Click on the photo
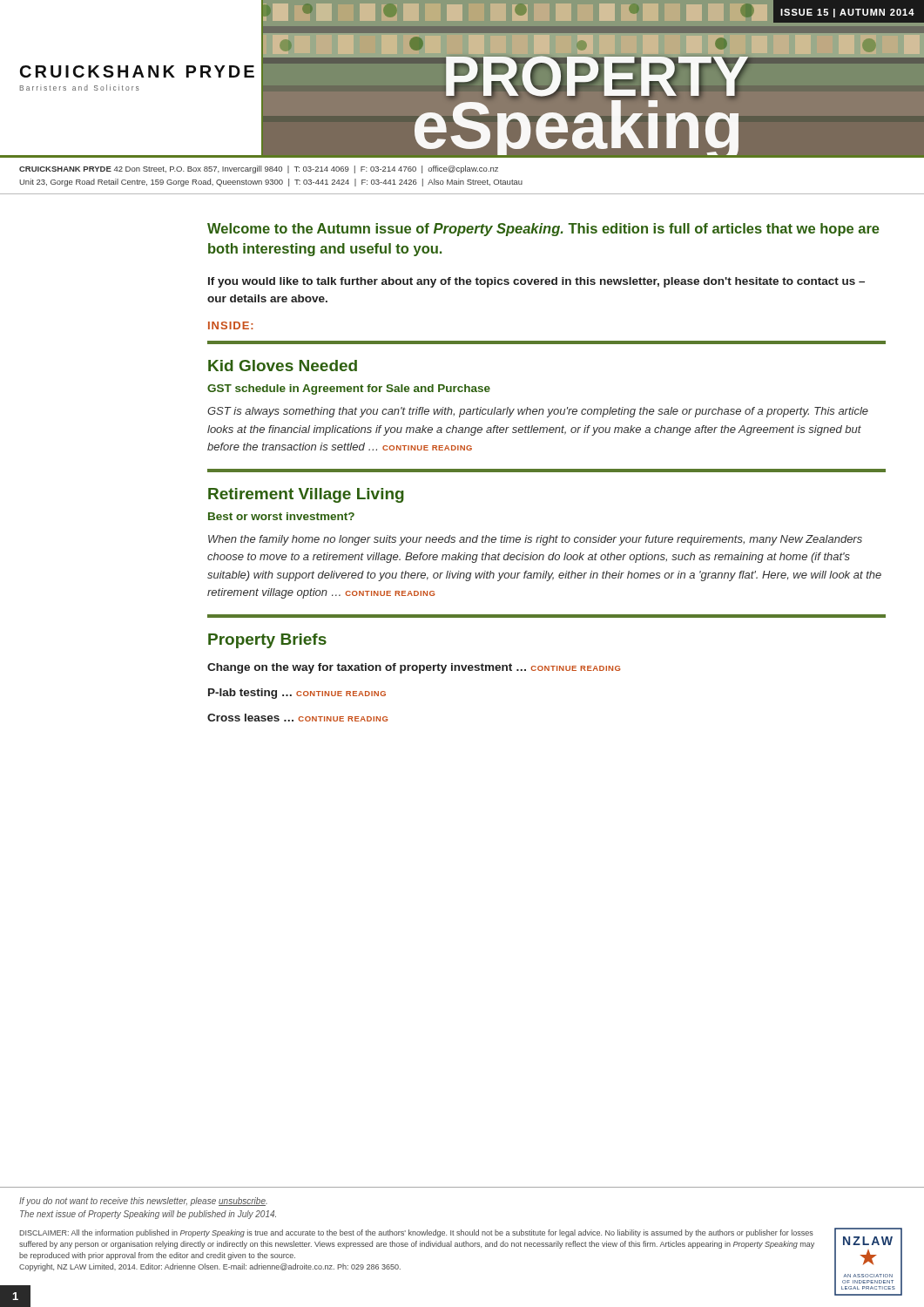924x1307 pixels. pos(462,79)
